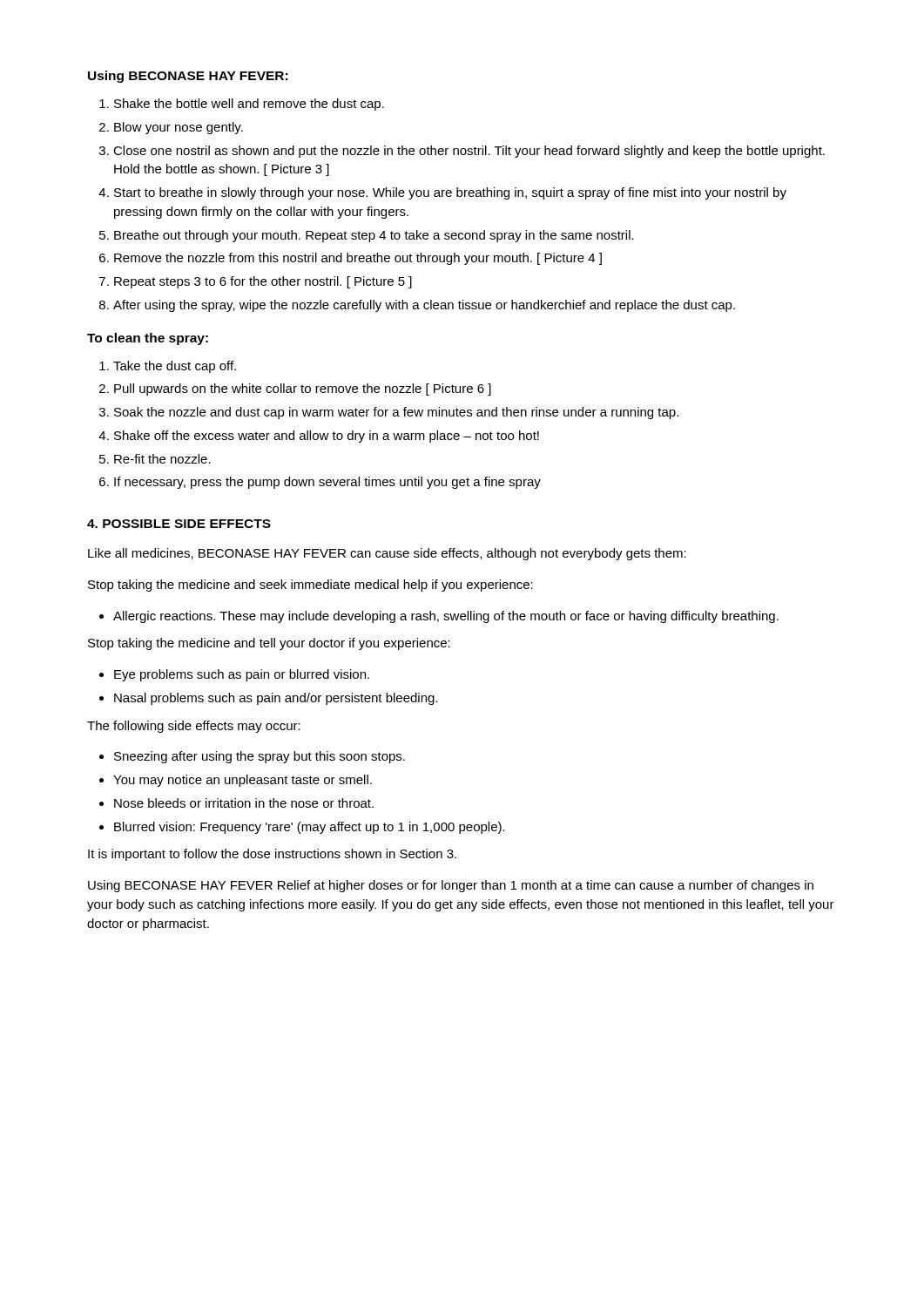Viewport: 924px width, 1307px height.
Task: Point to the region starting "If necessary, press the pump down several"
Action: pos(475,482)
